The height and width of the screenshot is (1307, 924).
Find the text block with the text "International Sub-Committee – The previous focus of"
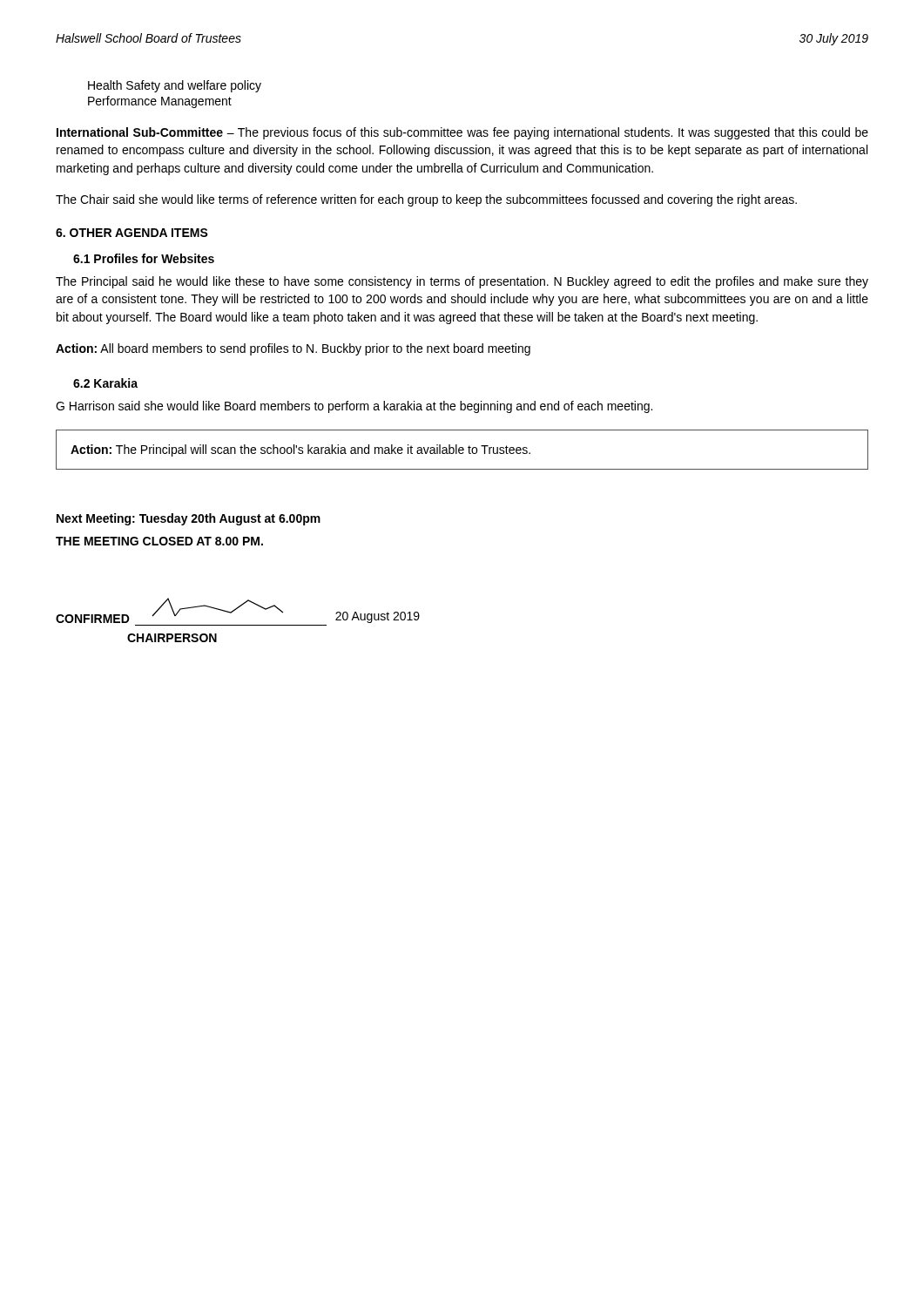[462, 150]
